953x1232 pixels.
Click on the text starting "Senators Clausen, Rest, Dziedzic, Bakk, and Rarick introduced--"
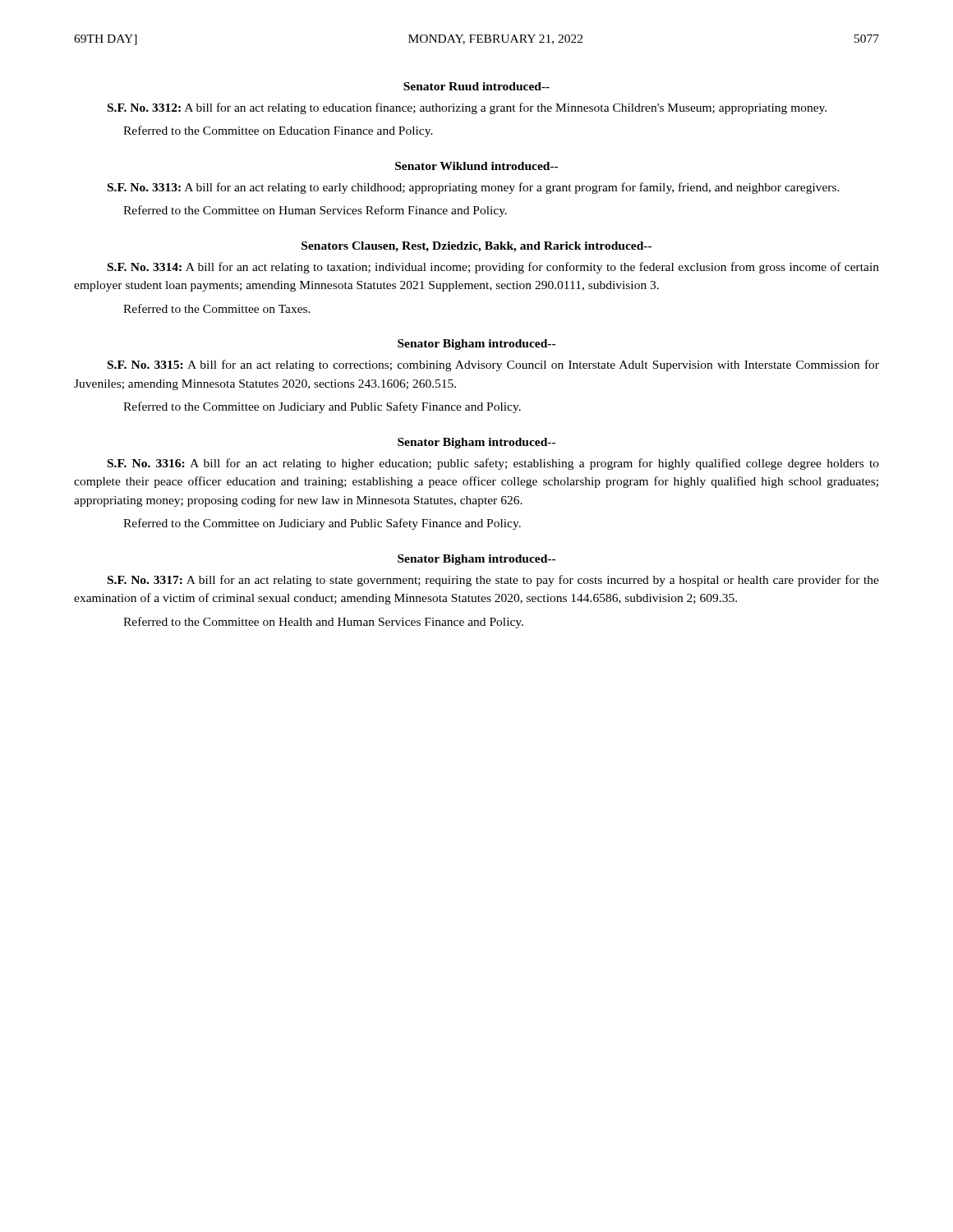click(476, 245)
